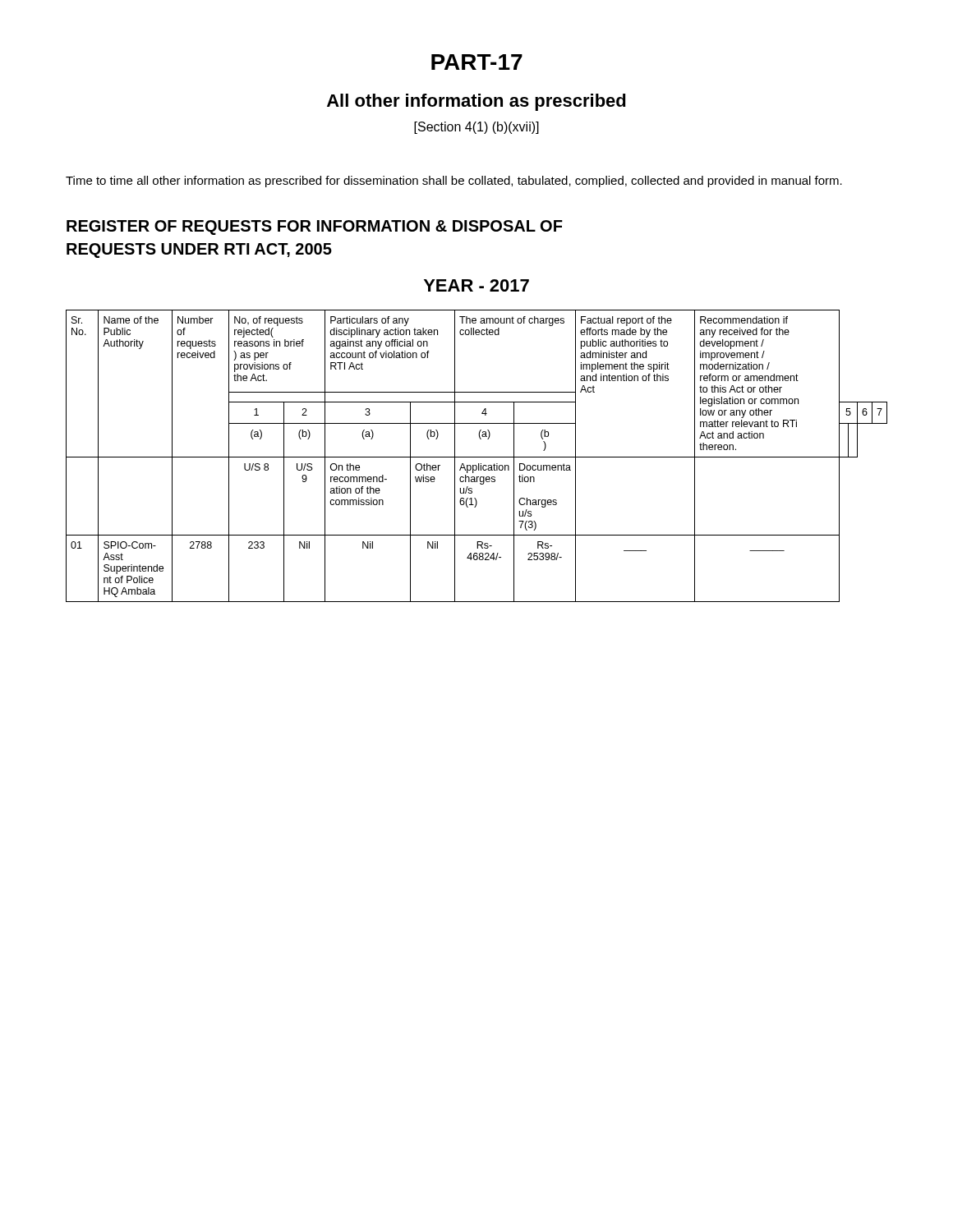Screen dimensions: 1232x953
Task: Locate the text "YEAR - 2017"
Action: (x=476, y=286)
